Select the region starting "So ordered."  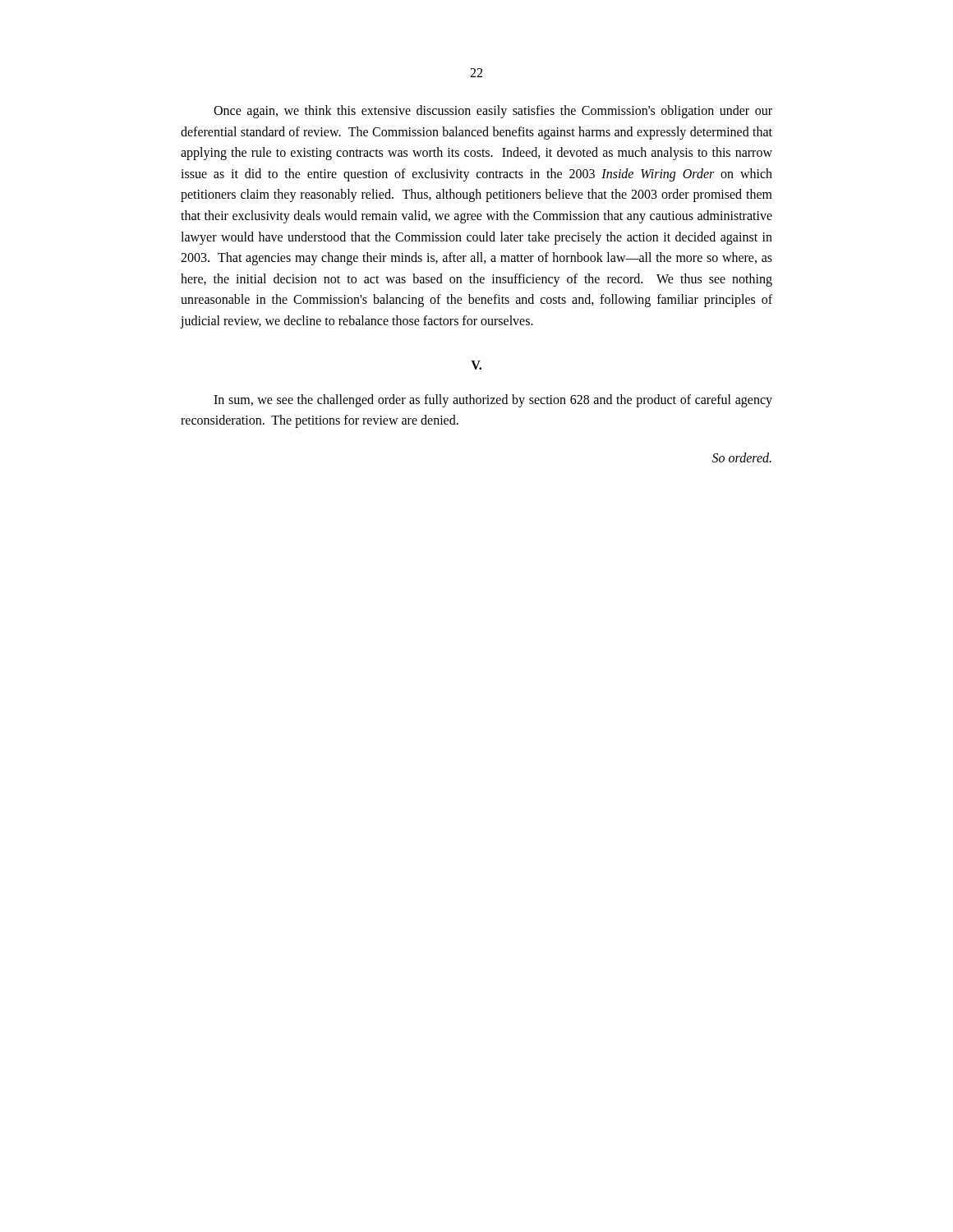click(742, 458)
